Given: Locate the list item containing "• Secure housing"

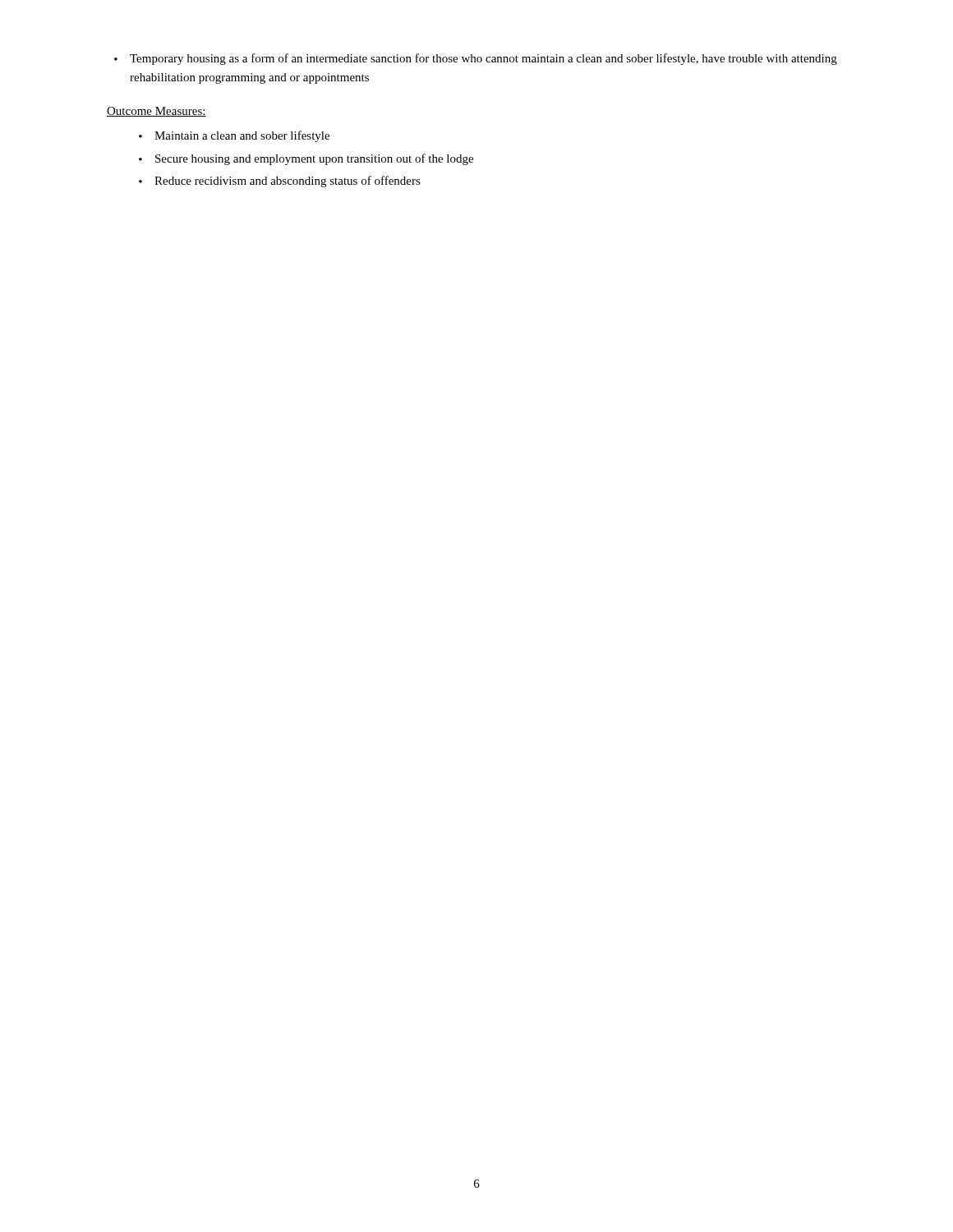Looking at the screenshot, I should [303, 159].
